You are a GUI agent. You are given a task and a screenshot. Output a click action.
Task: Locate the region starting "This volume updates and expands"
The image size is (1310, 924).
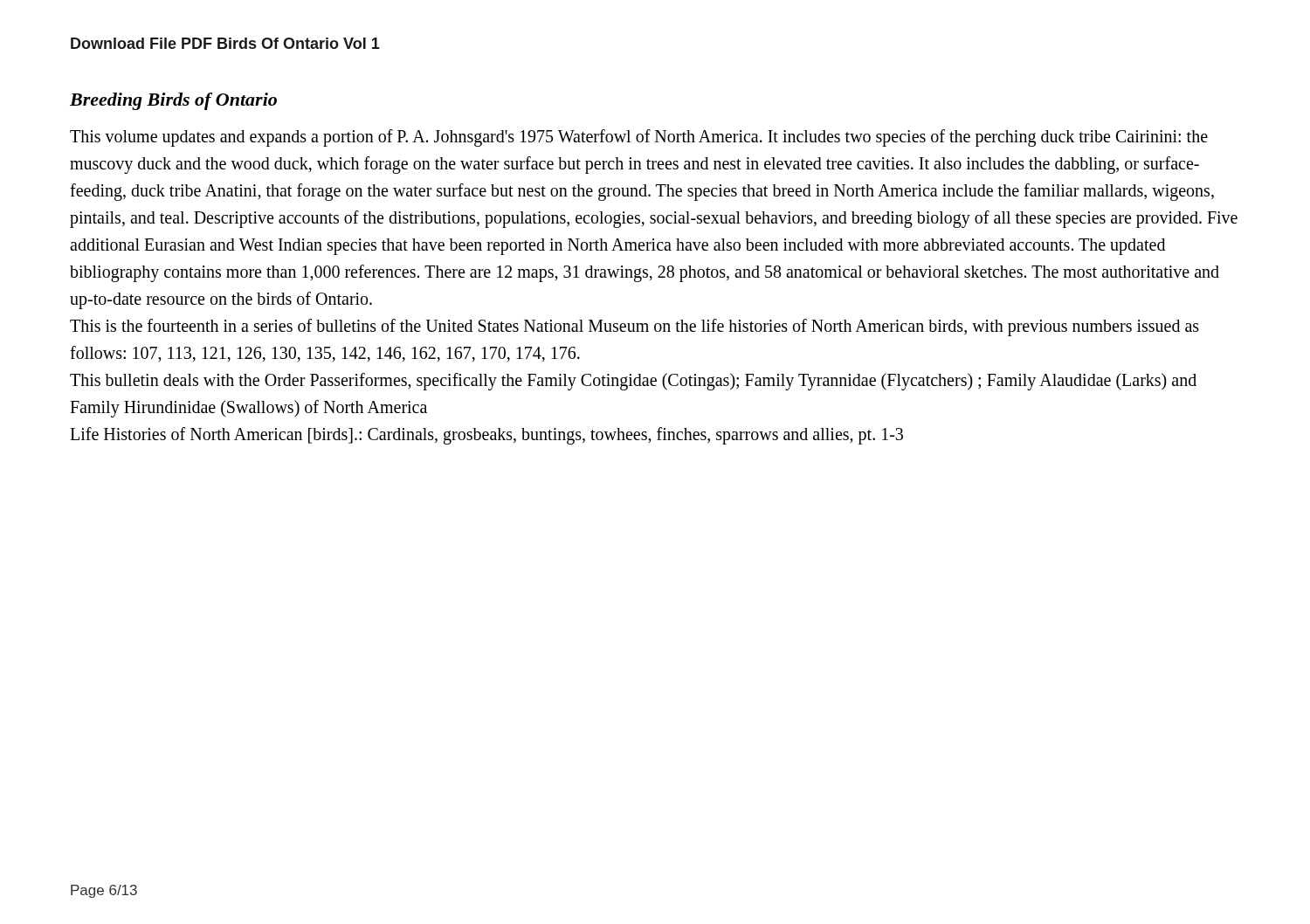point(654,285)
